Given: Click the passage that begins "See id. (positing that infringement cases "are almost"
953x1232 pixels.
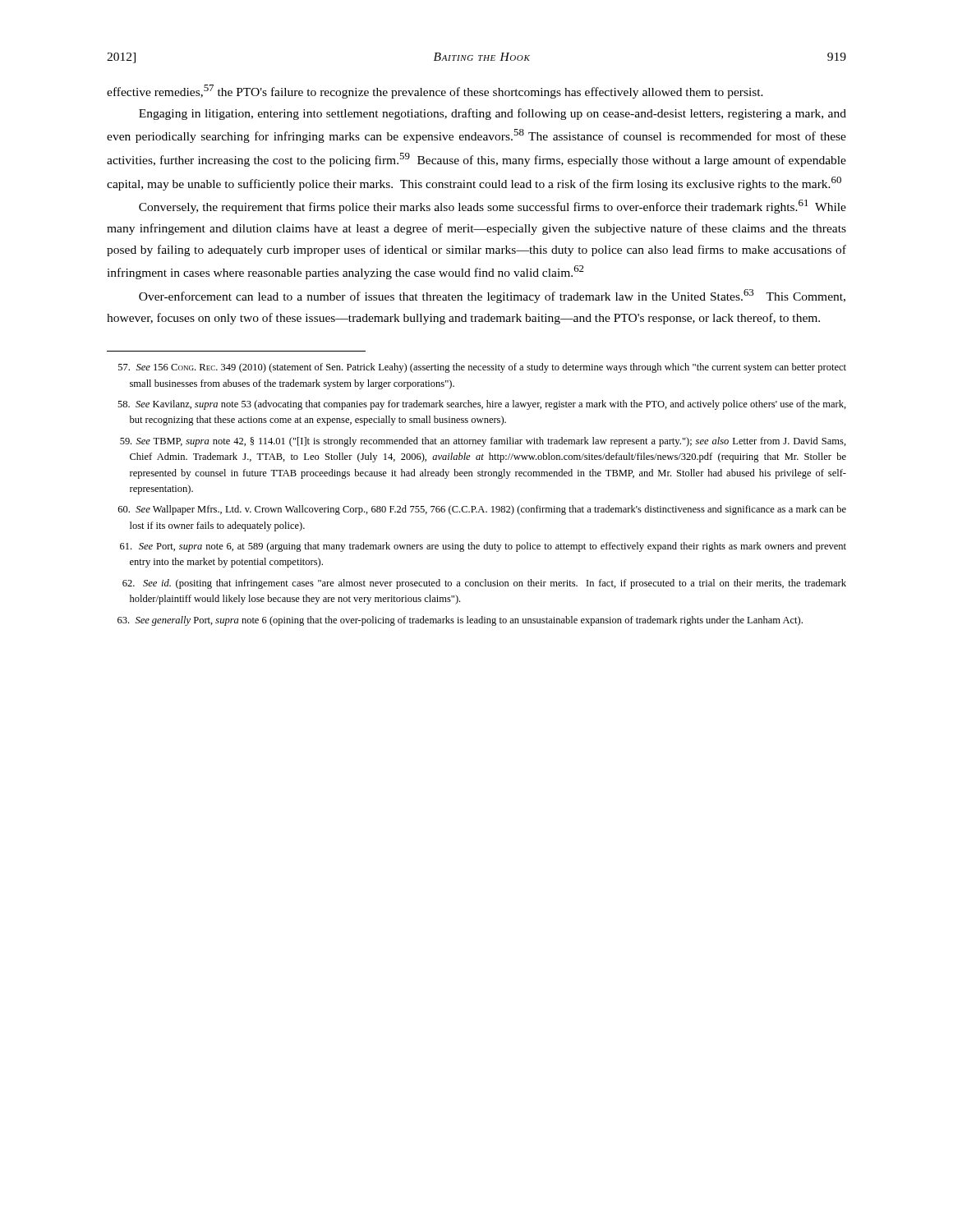Looking at the screenshot, I should [x=476, y=591].
